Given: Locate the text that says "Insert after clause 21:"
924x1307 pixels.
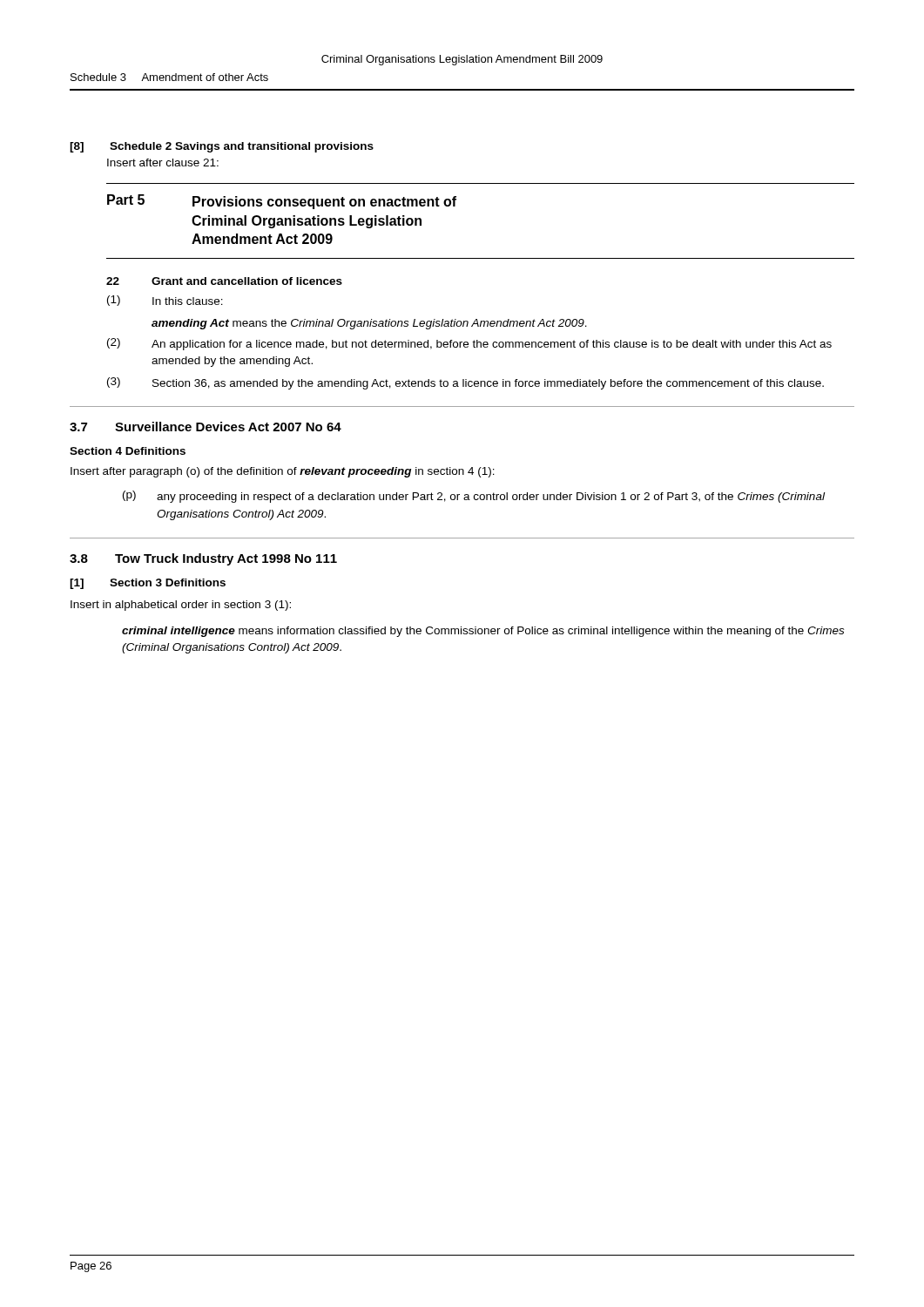Looking at the screenshot, I should coord(163,162).
